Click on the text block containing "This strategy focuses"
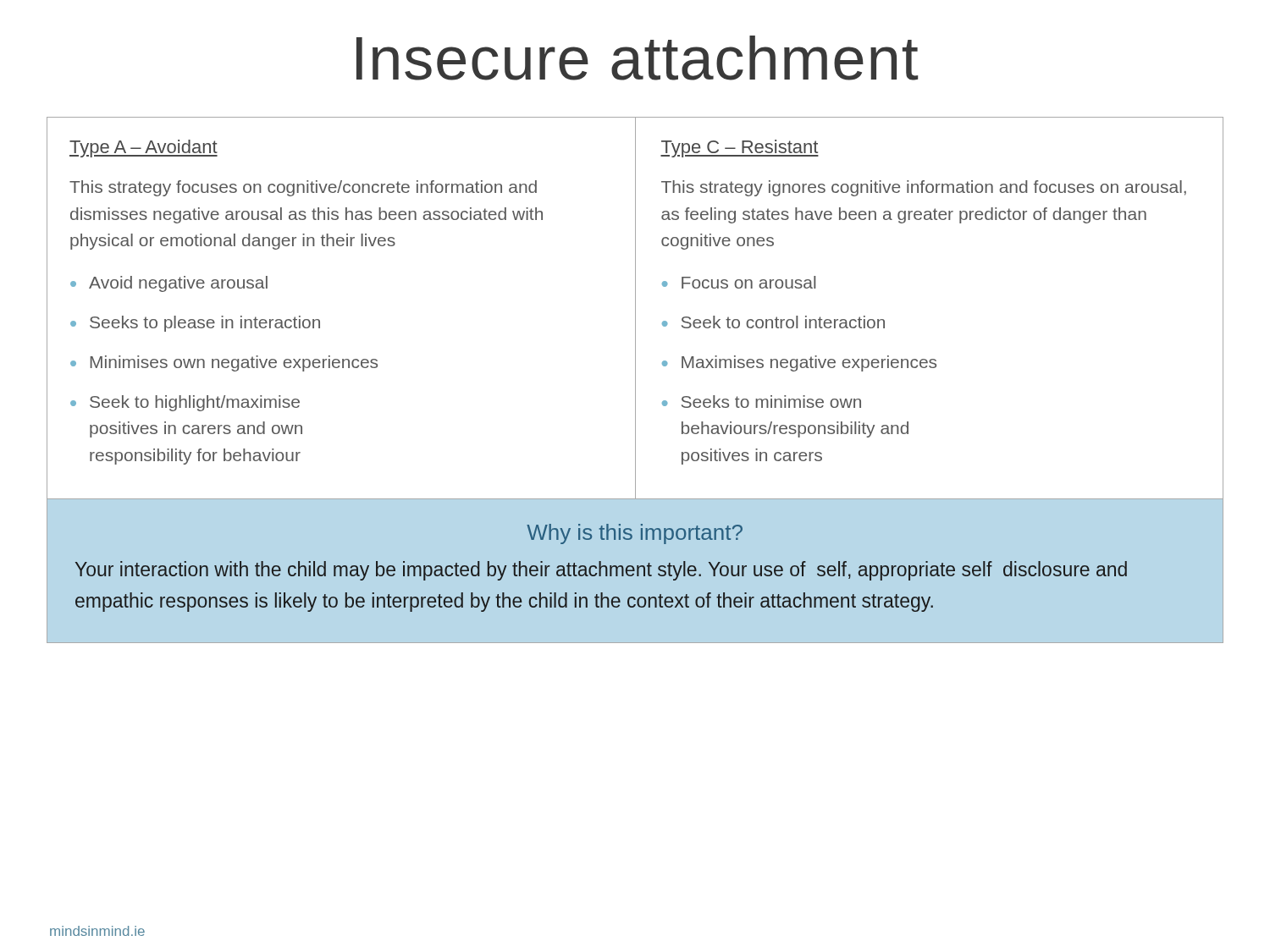1270x952 pixels. click(307, 213)
